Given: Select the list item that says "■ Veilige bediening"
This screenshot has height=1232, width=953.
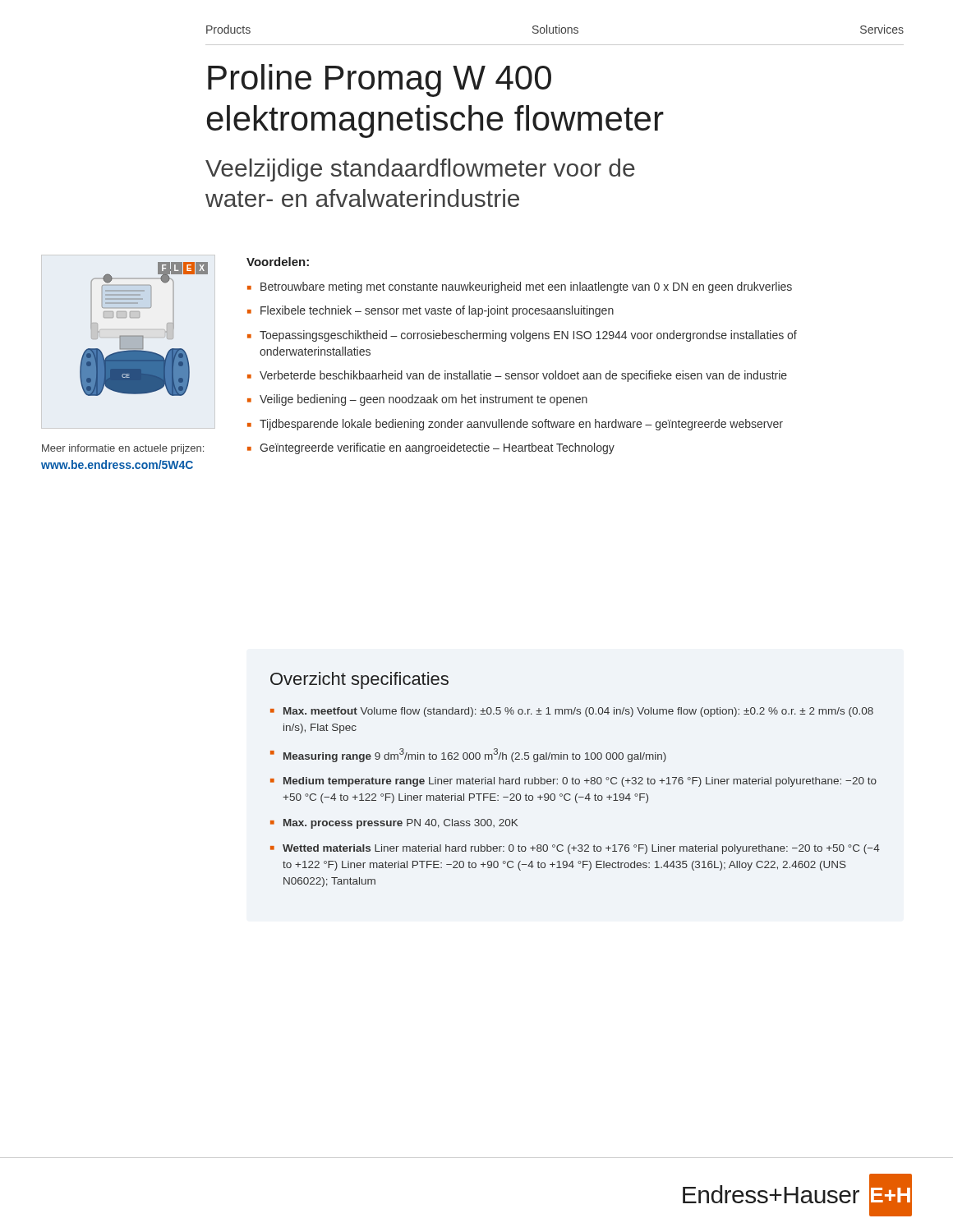Looking at the screenshot, I should (417, 400).
